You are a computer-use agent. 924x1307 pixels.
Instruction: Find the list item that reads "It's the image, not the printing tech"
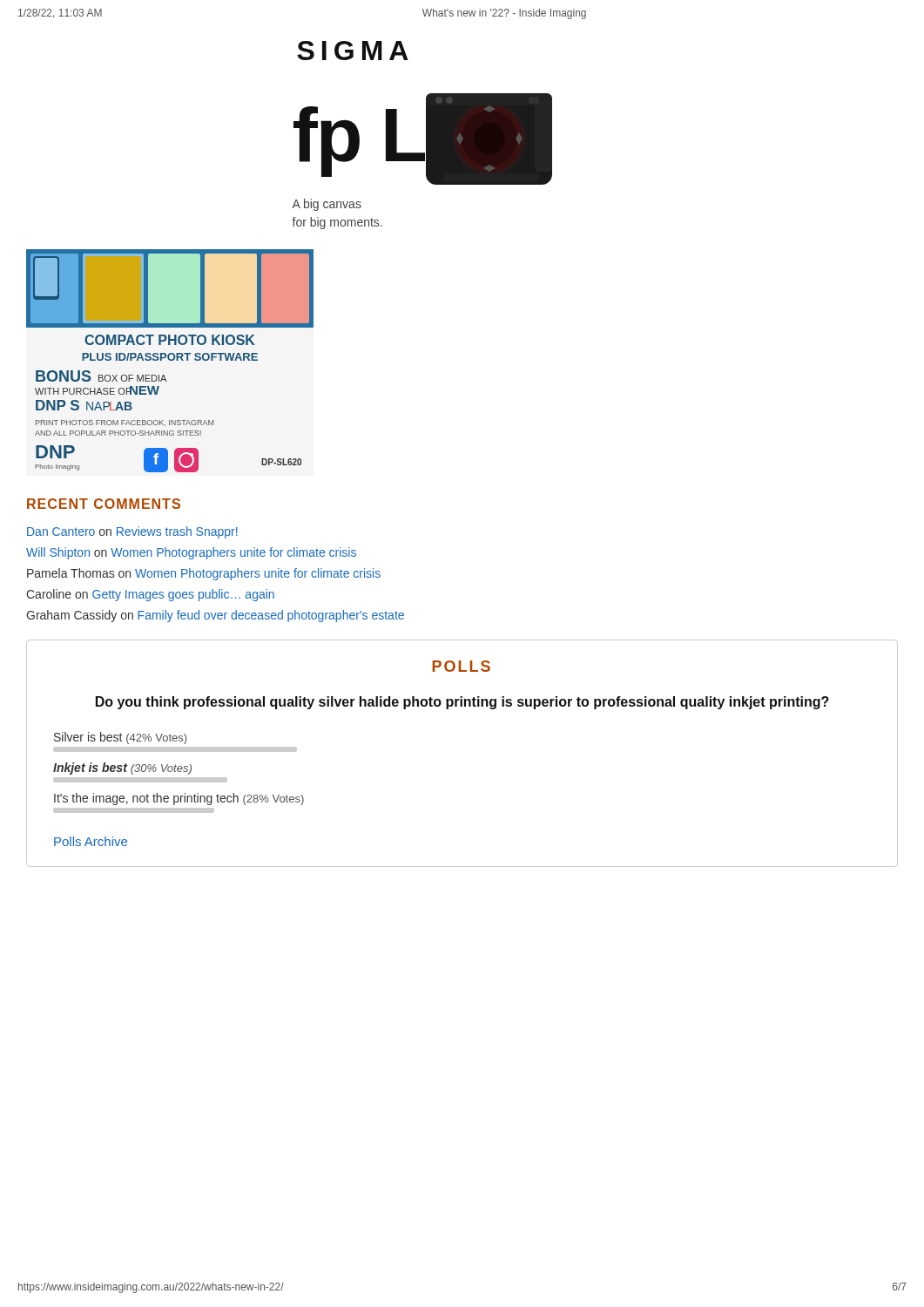(179, 802)
